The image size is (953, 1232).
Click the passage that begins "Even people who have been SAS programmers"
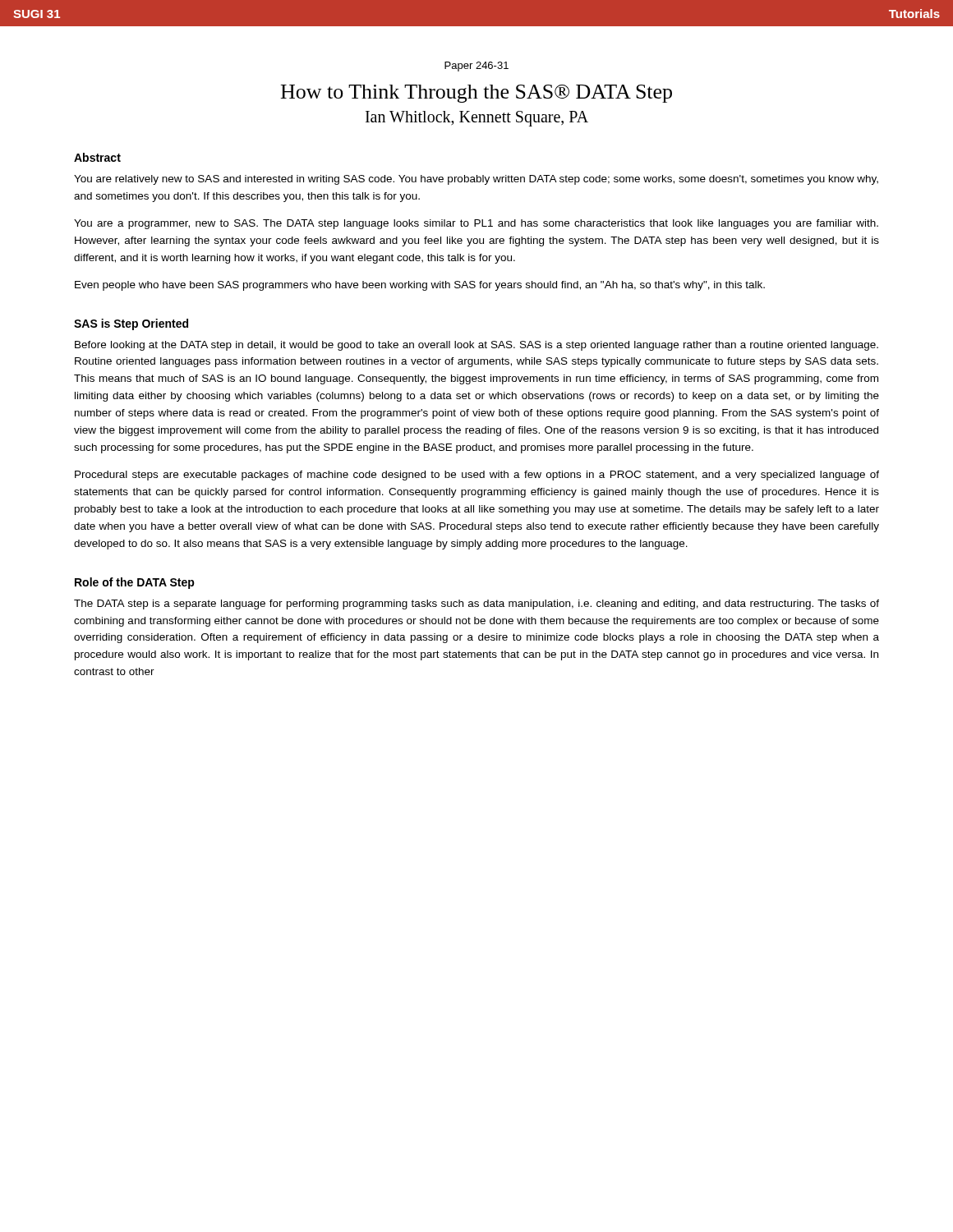click(x=420, y=284)
